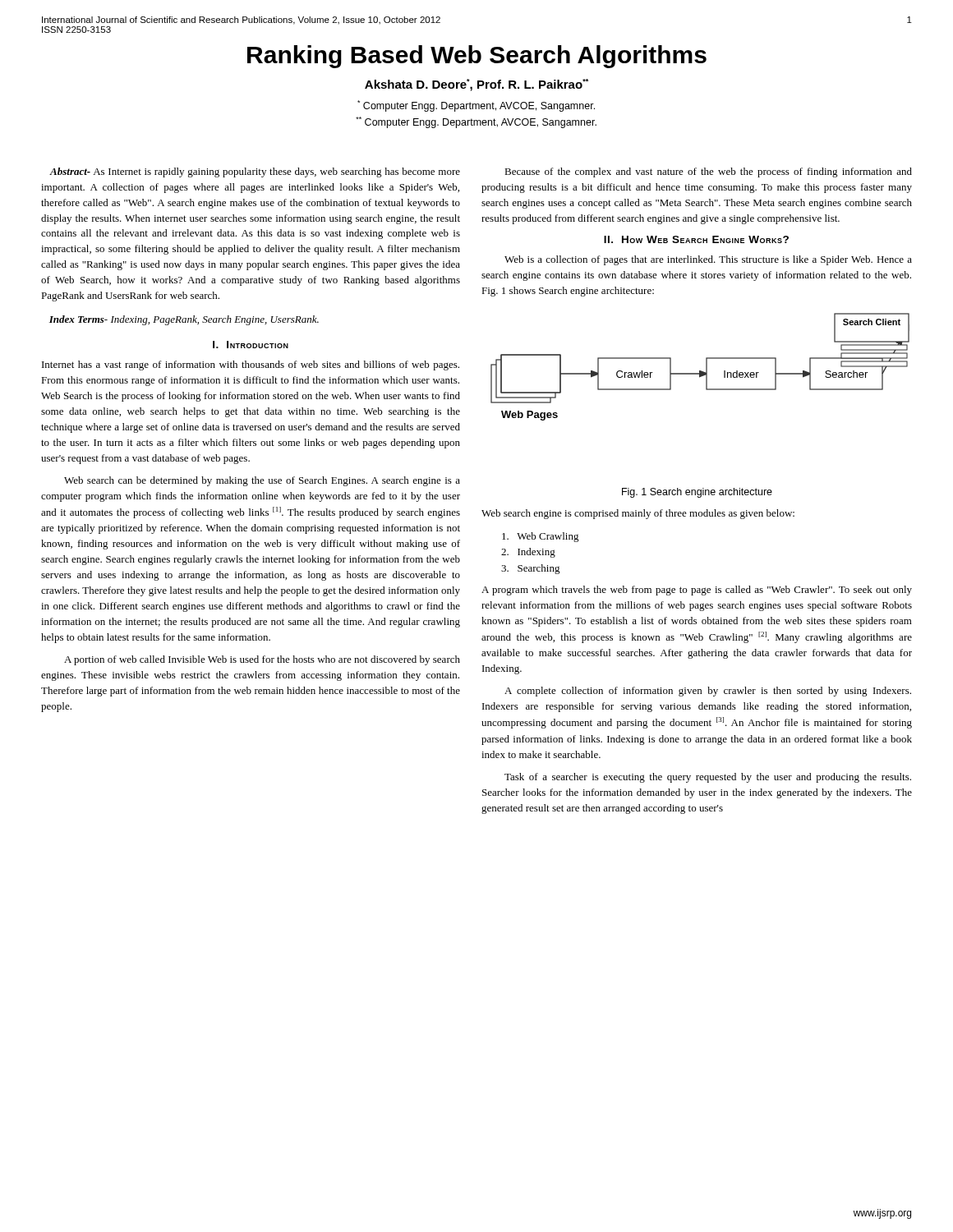Select the list item that reads "2. Indexing"

click(x=528, y=552)
